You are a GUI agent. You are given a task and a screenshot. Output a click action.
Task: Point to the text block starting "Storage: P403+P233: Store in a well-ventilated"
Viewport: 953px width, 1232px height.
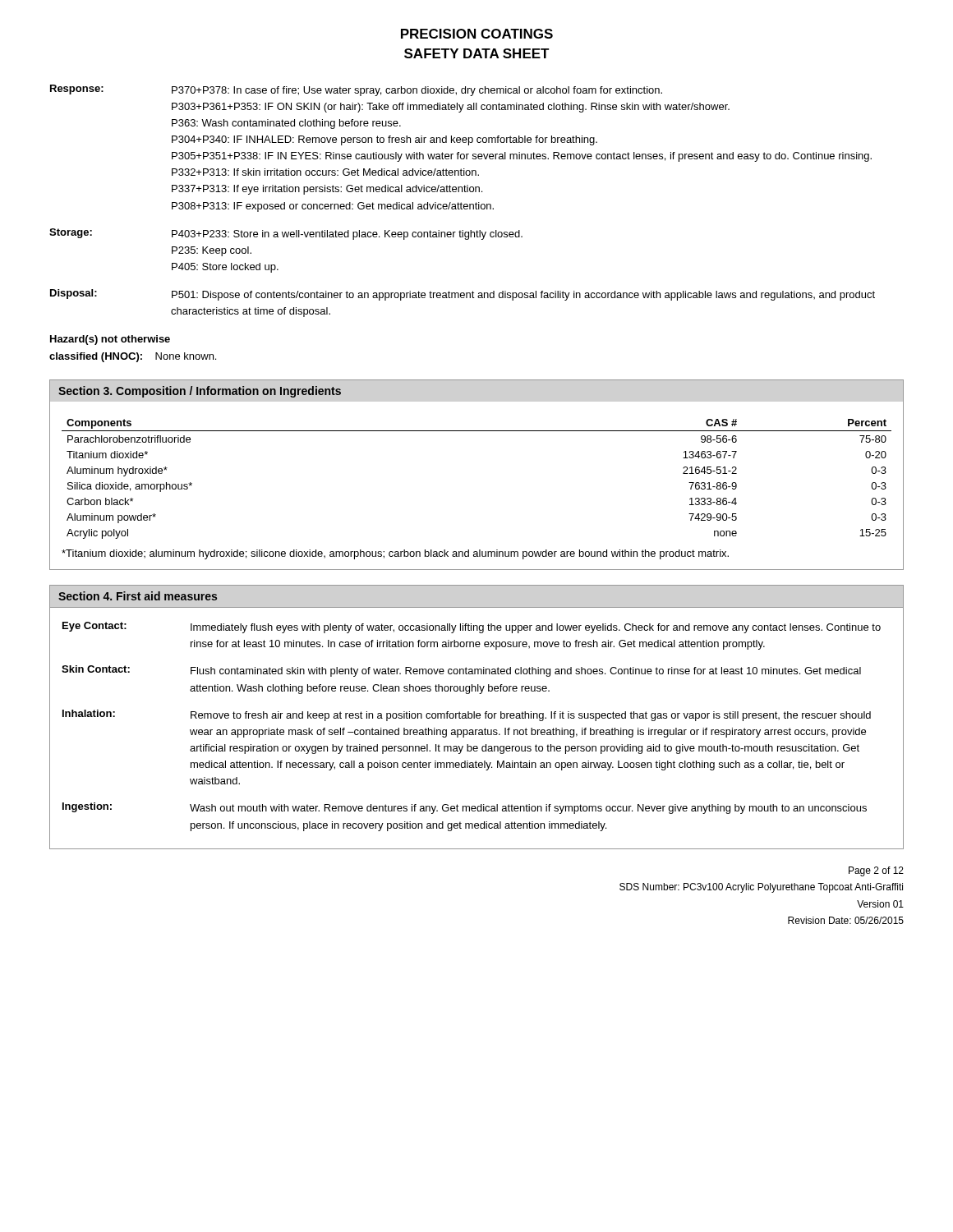tap(286, 234)
